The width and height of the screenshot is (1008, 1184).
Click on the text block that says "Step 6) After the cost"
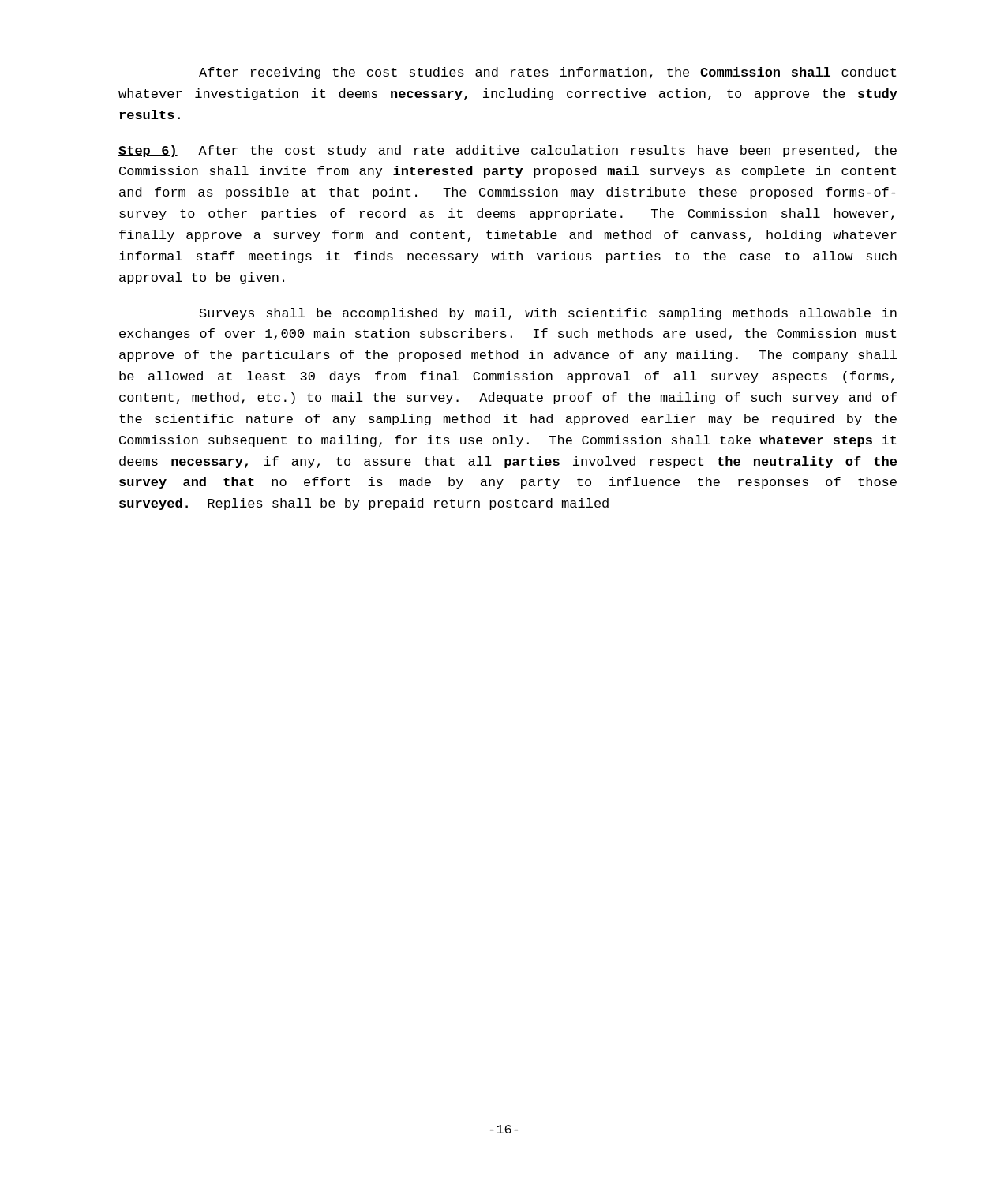(508, 214)
